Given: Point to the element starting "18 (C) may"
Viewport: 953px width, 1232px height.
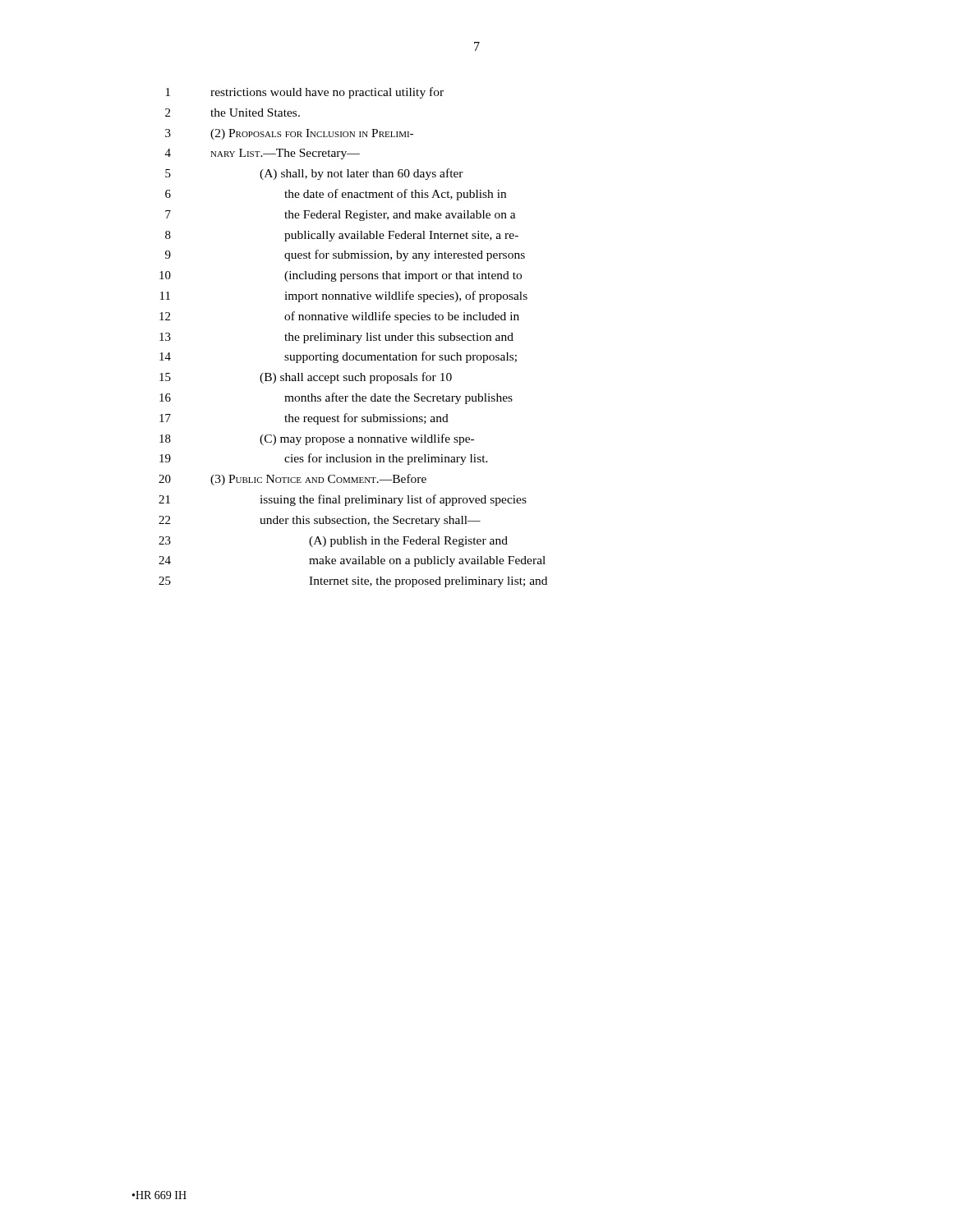Looking at the screenshot, I should (x=468, y=439).
